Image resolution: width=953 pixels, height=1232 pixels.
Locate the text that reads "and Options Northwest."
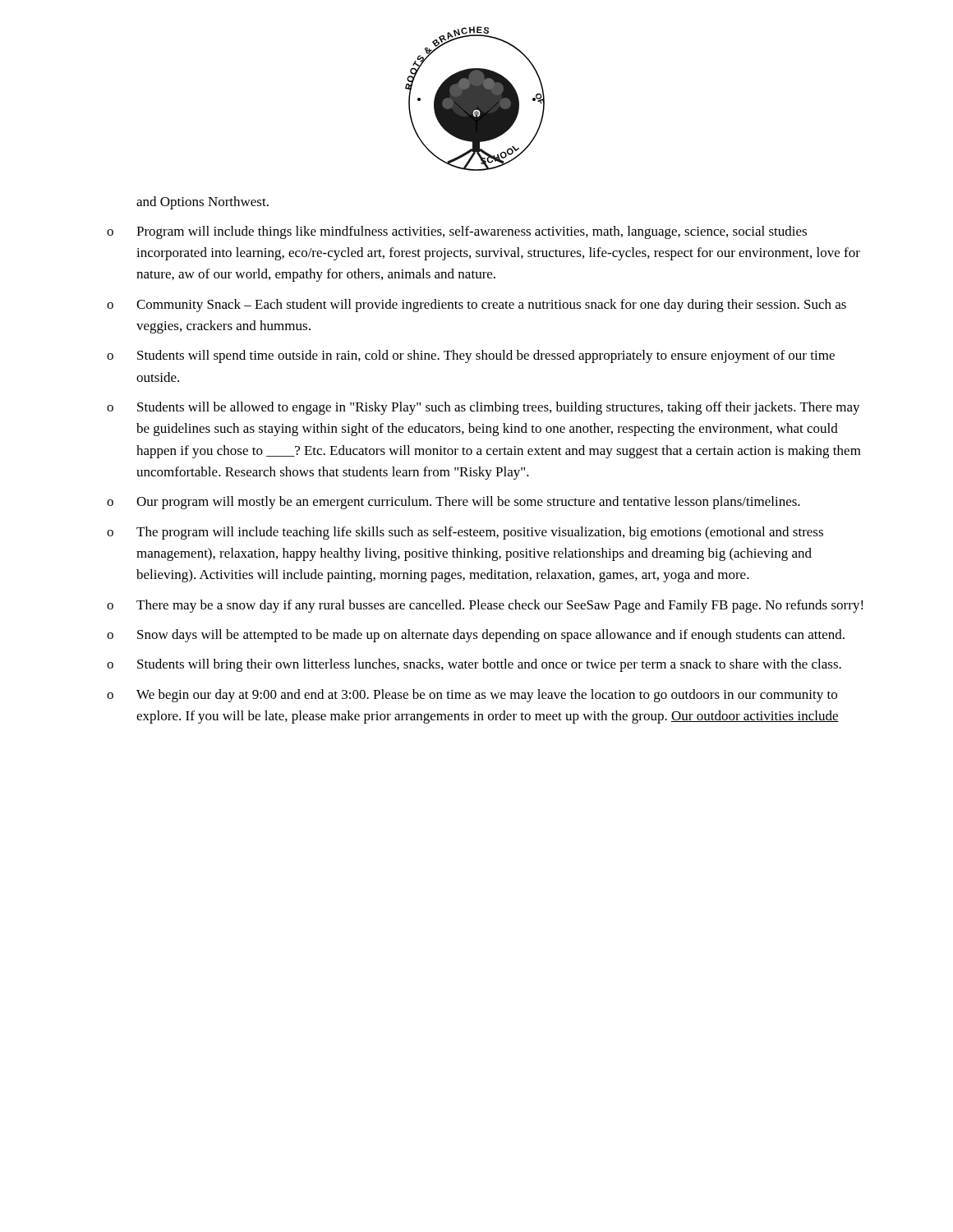tap(203, 202)
